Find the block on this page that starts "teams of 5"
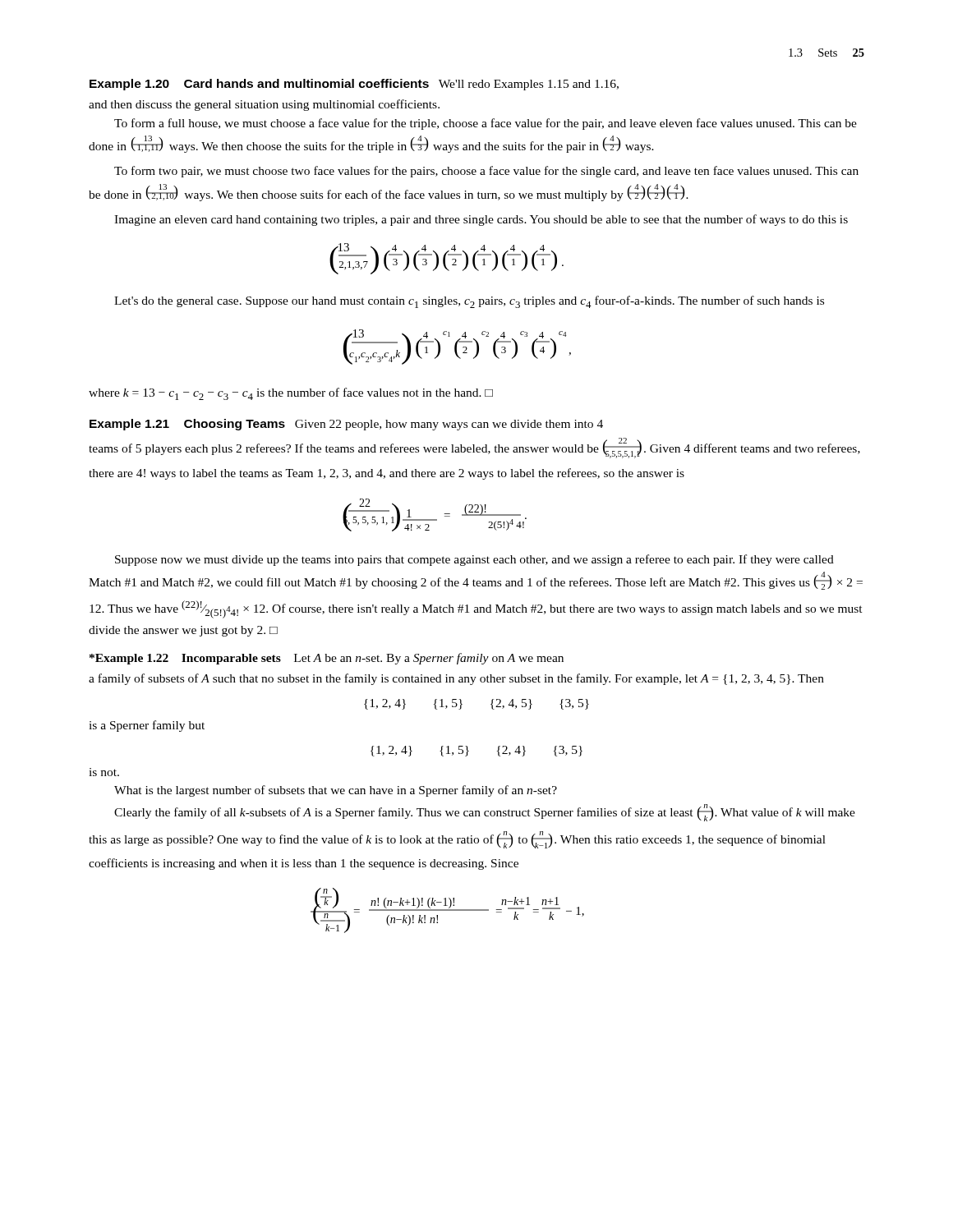Screen dimensions: 1232x953 [475, 457]
